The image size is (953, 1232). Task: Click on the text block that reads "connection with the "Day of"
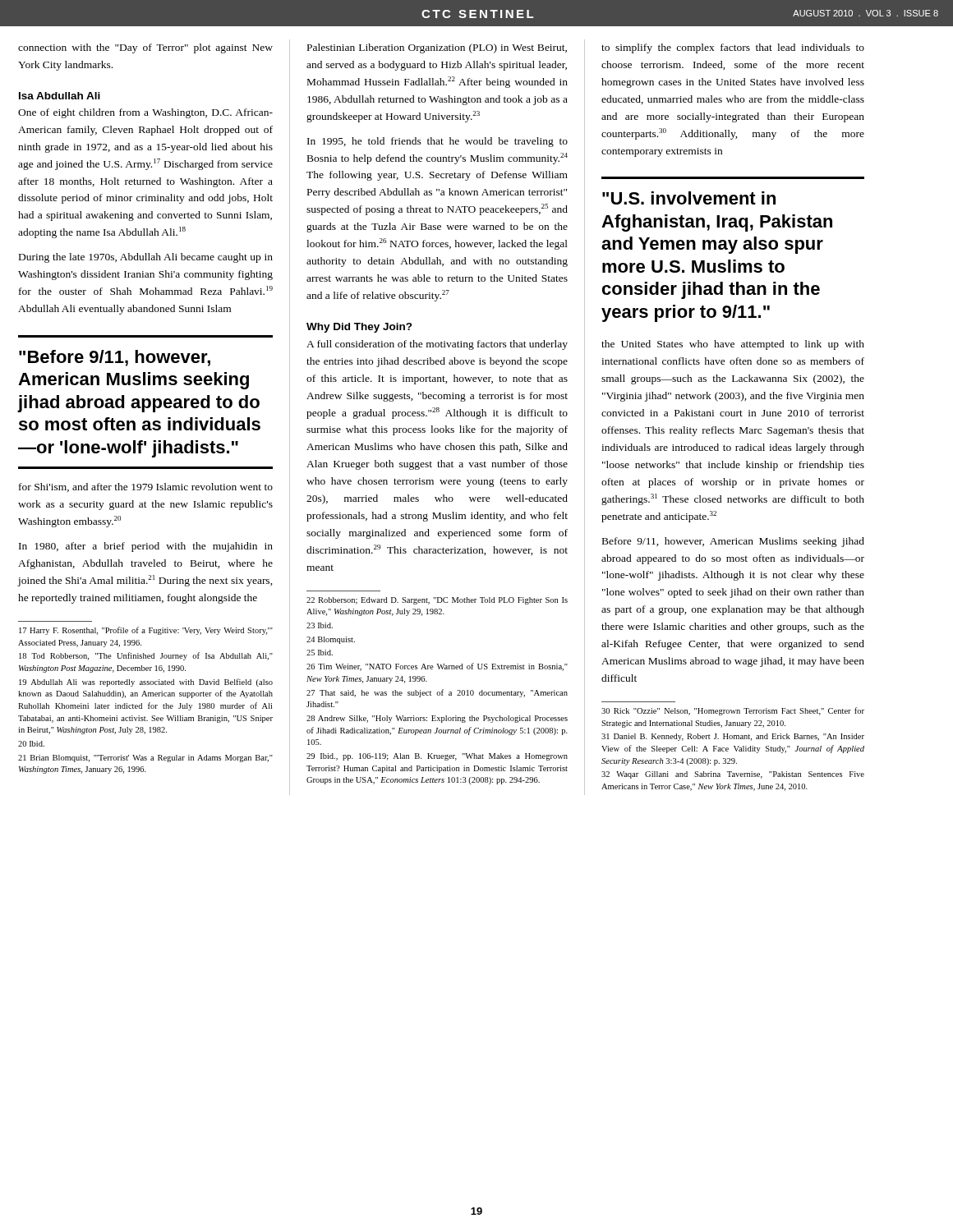click(x=145, y=56)
